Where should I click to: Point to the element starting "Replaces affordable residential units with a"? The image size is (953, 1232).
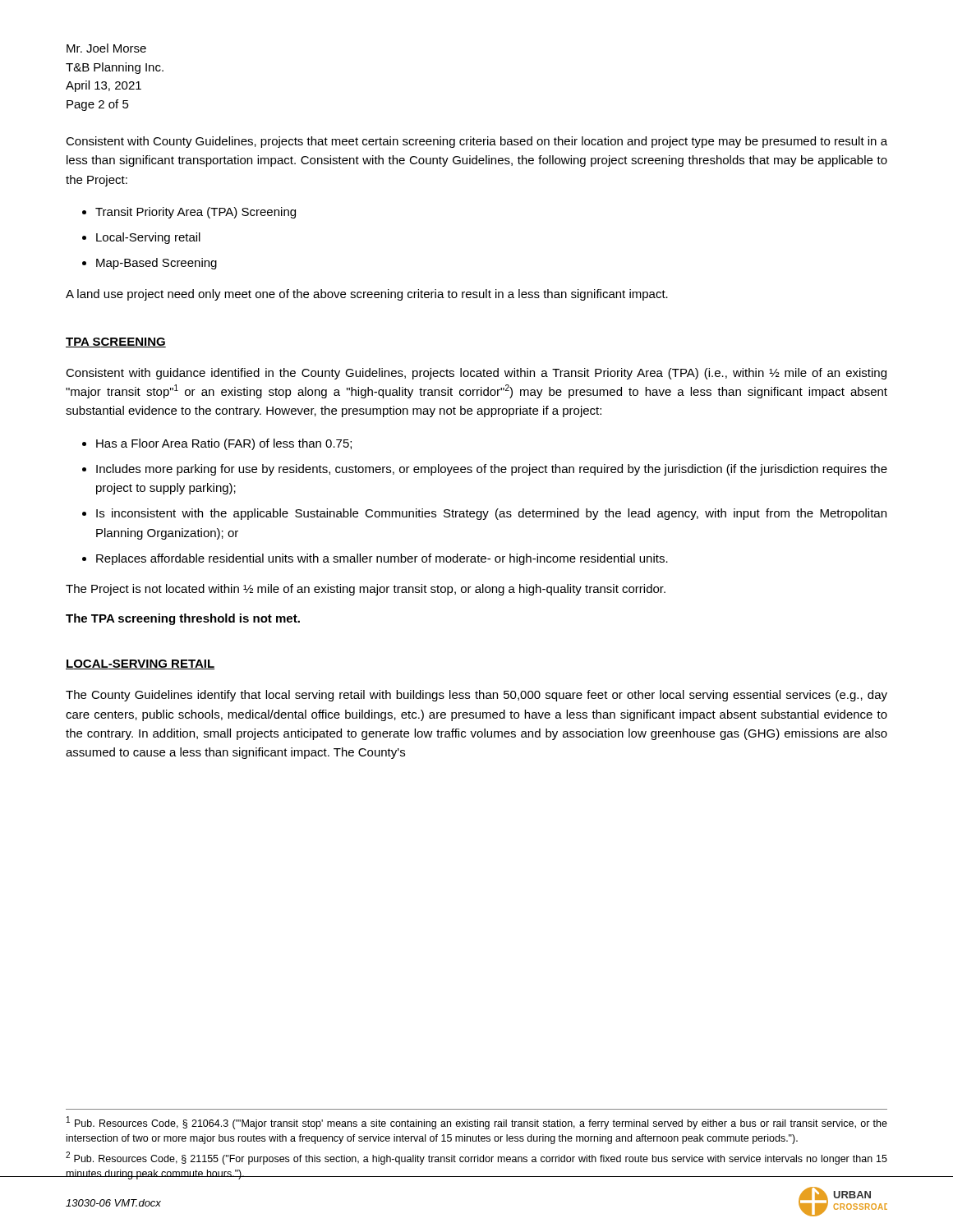(x=382, y=558)
